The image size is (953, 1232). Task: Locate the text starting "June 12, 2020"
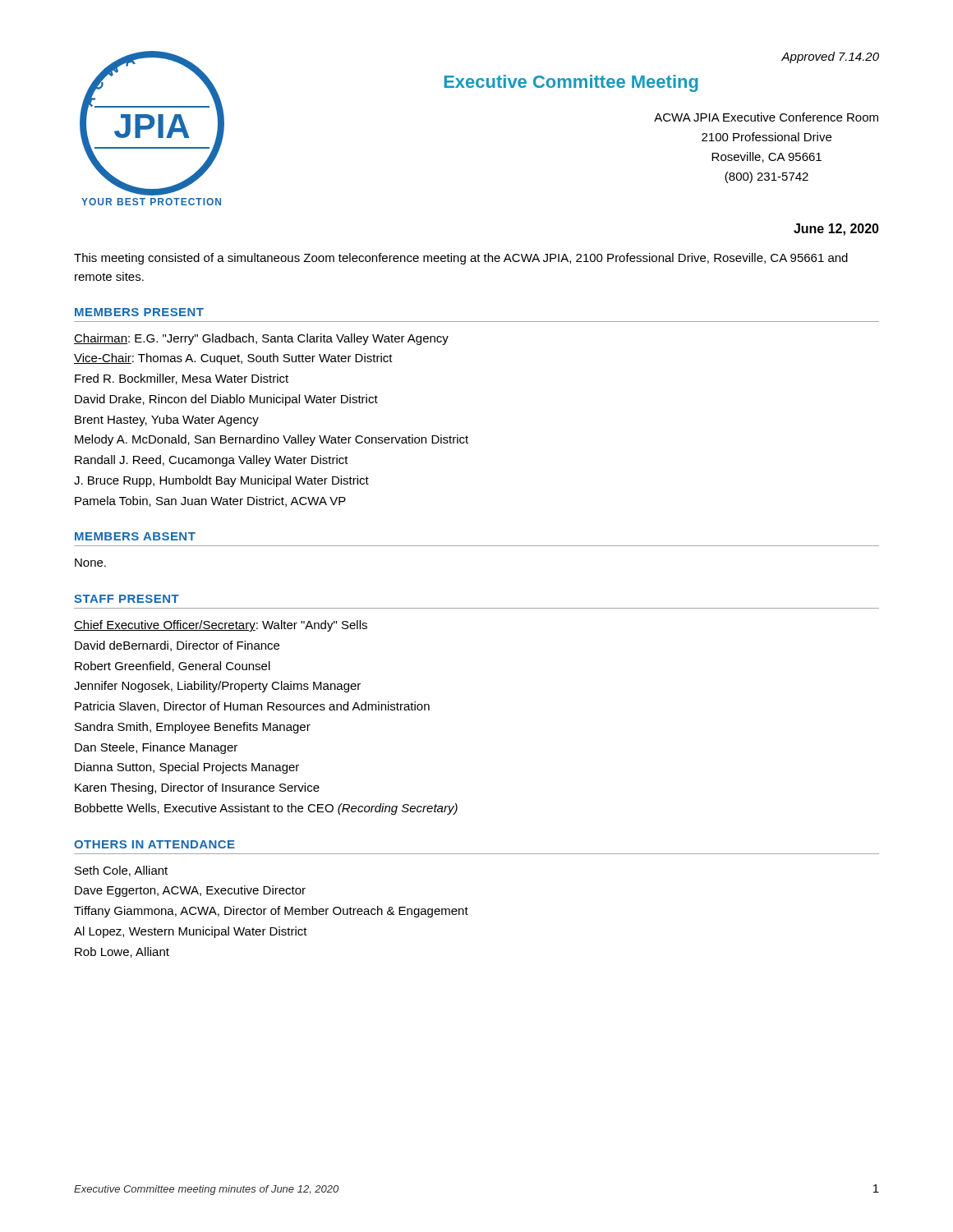coord(836,229)
